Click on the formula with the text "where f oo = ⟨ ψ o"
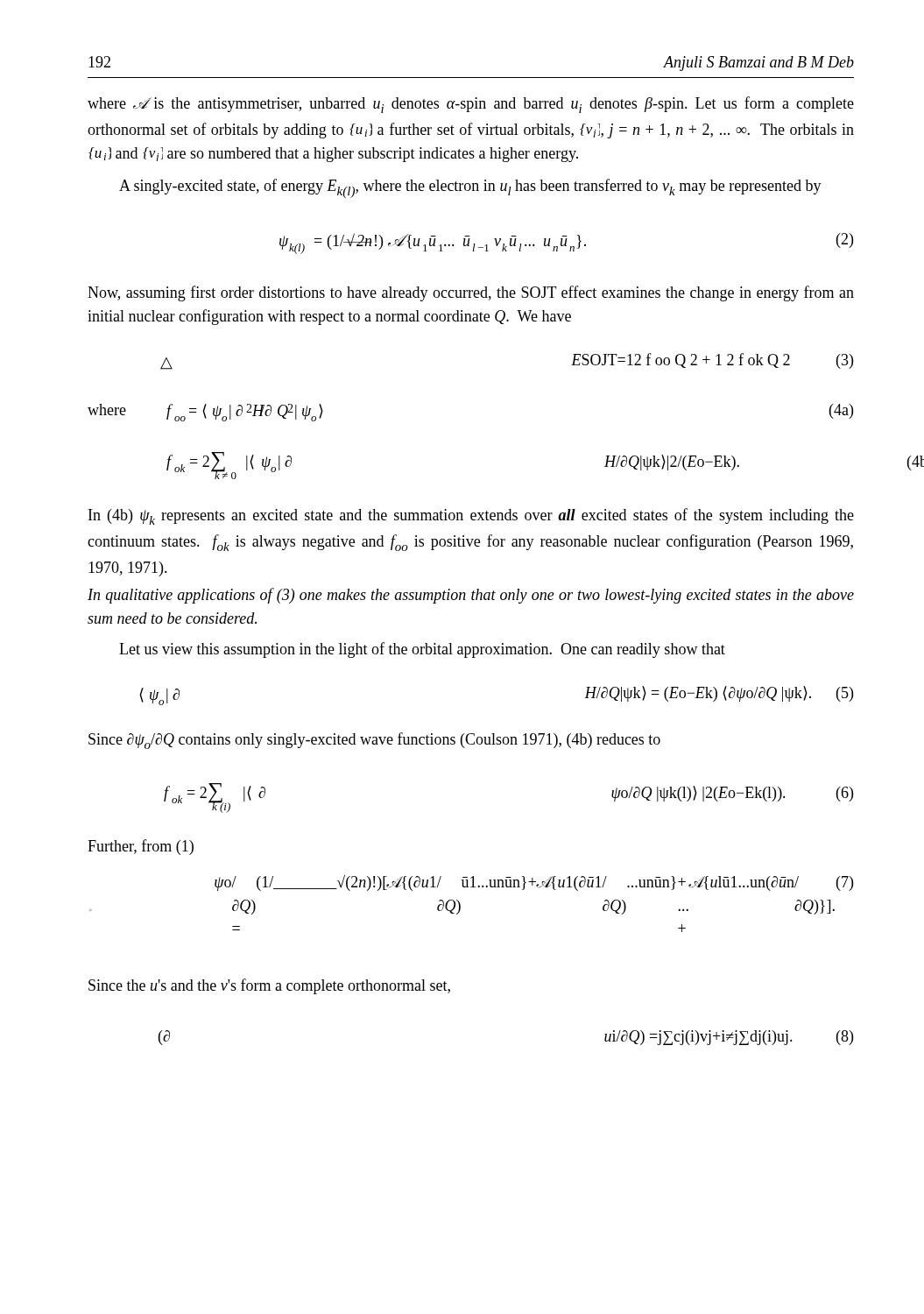 point(107,412)
